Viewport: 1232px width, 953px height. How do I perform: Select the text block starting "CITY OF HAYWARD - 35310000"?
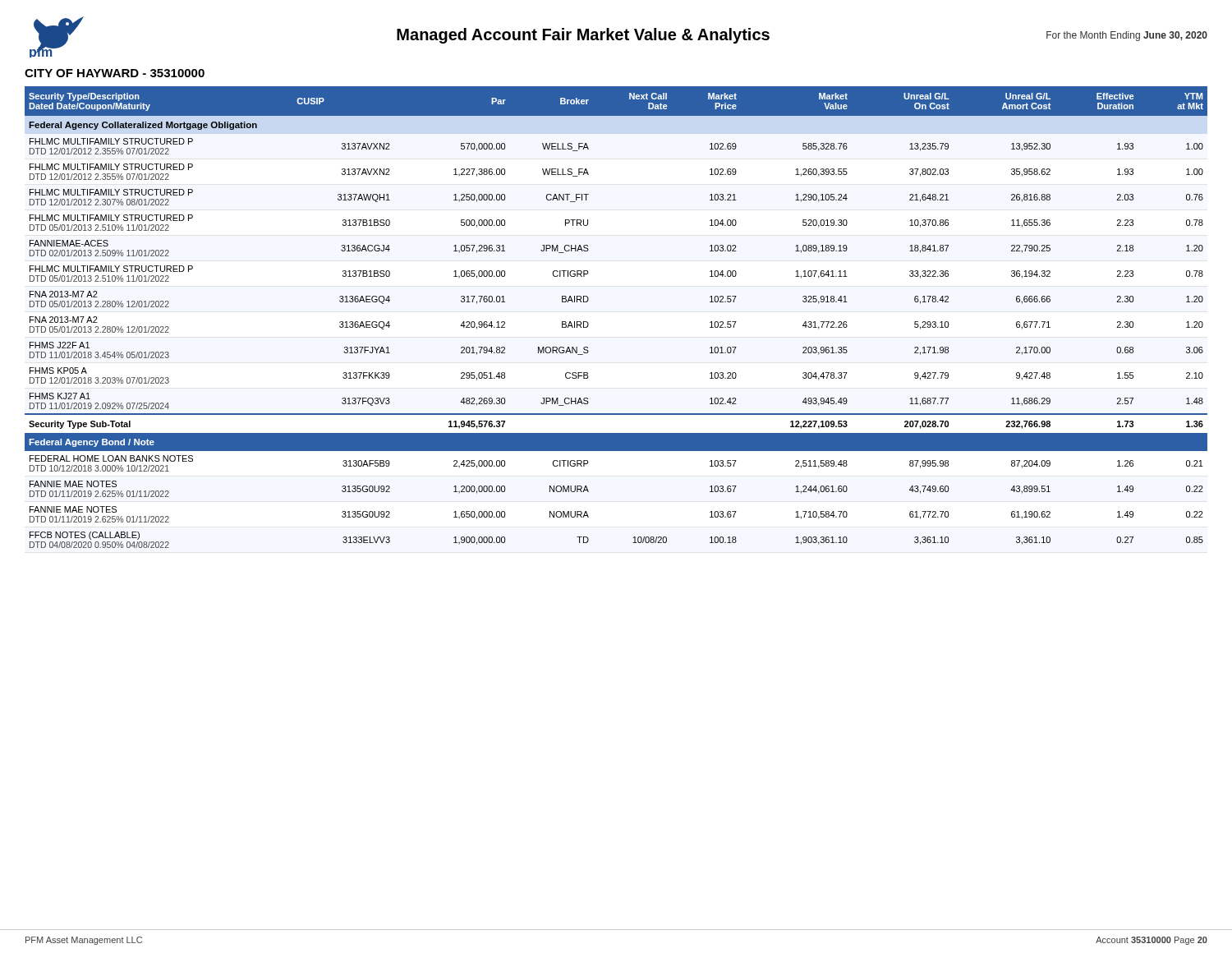(x=115, y=73)
